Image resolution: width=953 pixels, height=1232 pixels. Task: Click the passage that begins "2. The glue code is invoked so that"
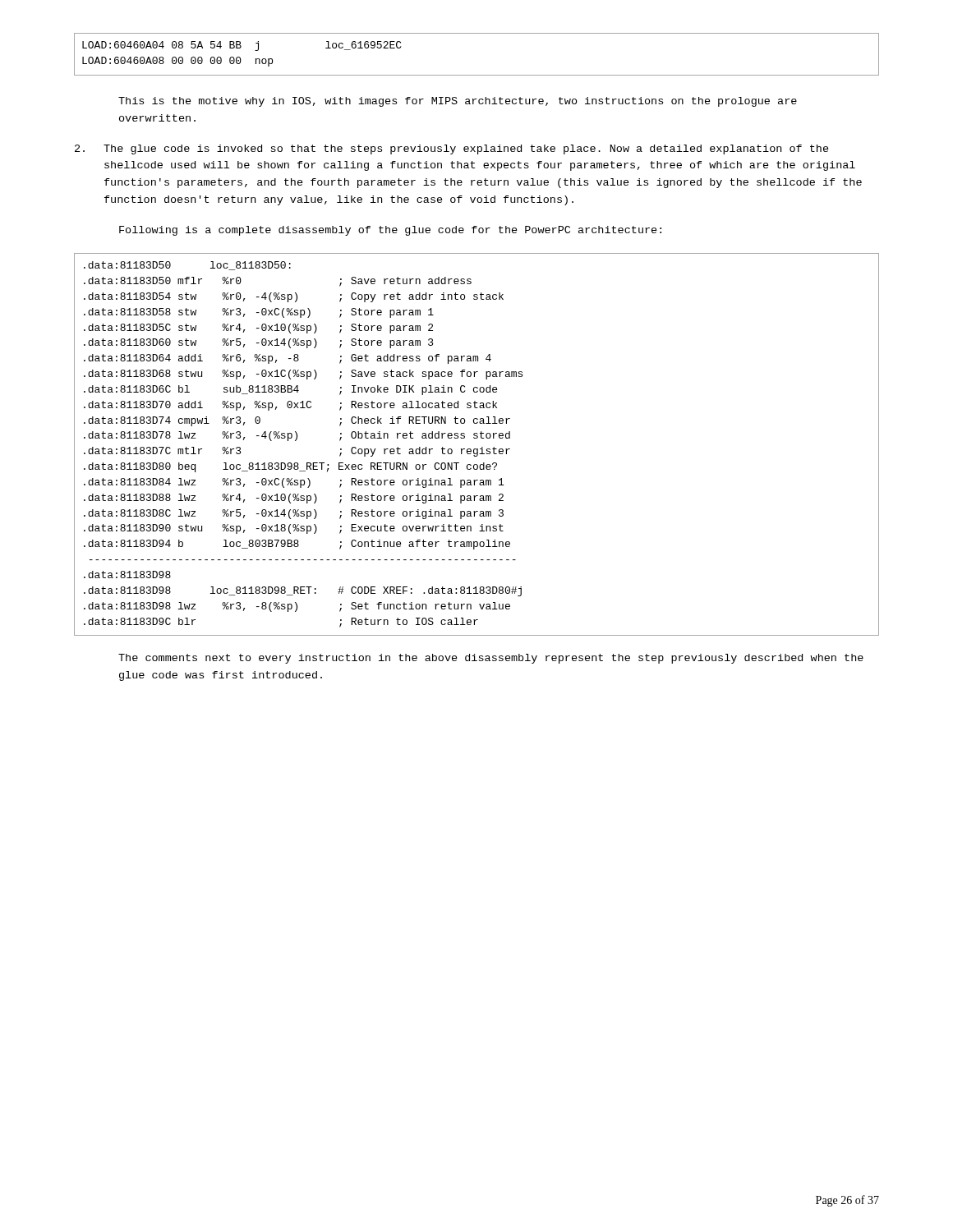[476, 175]
